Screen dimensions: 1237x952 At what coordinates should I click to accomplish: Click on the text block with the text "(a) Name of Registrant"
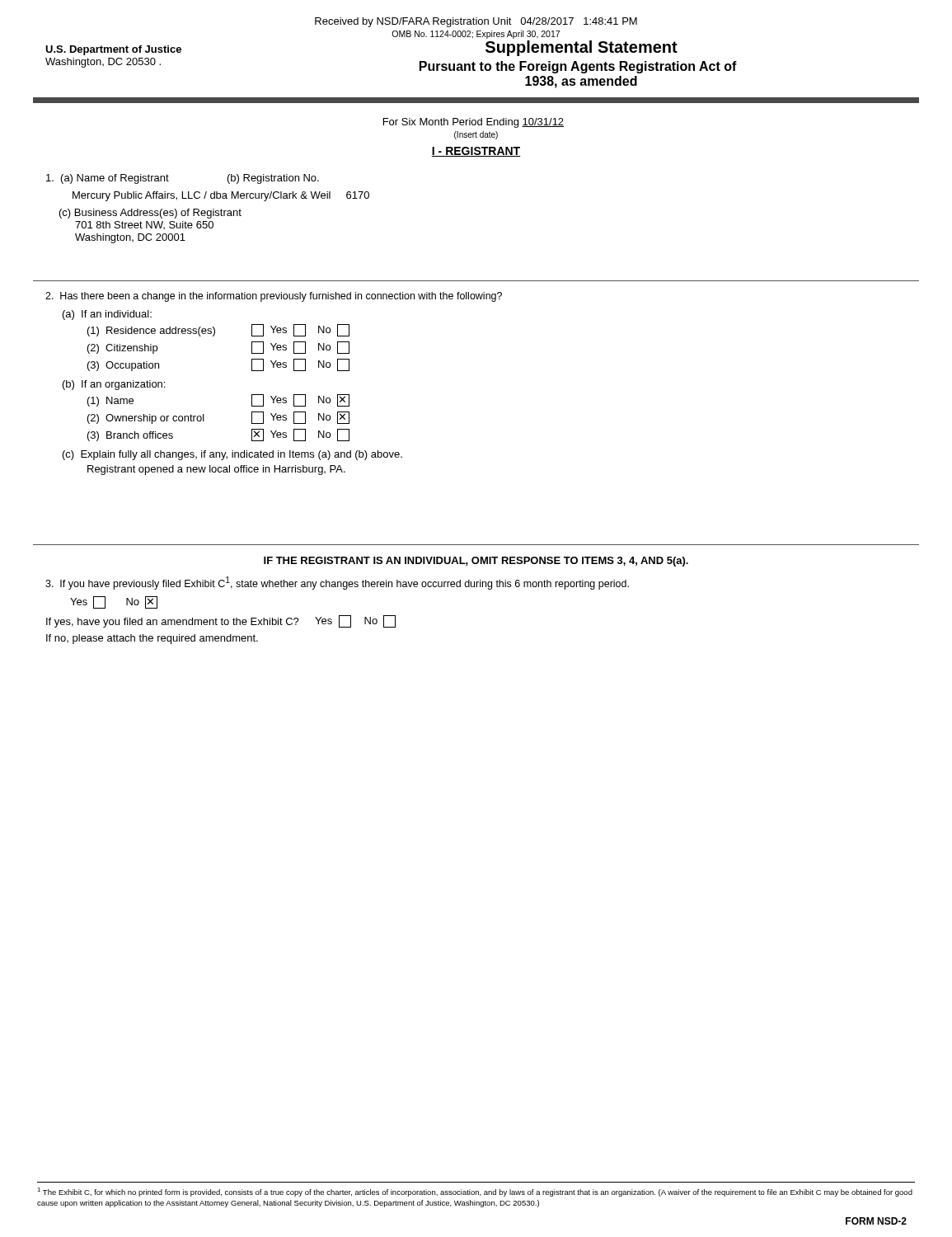click(x=208, y=209)
